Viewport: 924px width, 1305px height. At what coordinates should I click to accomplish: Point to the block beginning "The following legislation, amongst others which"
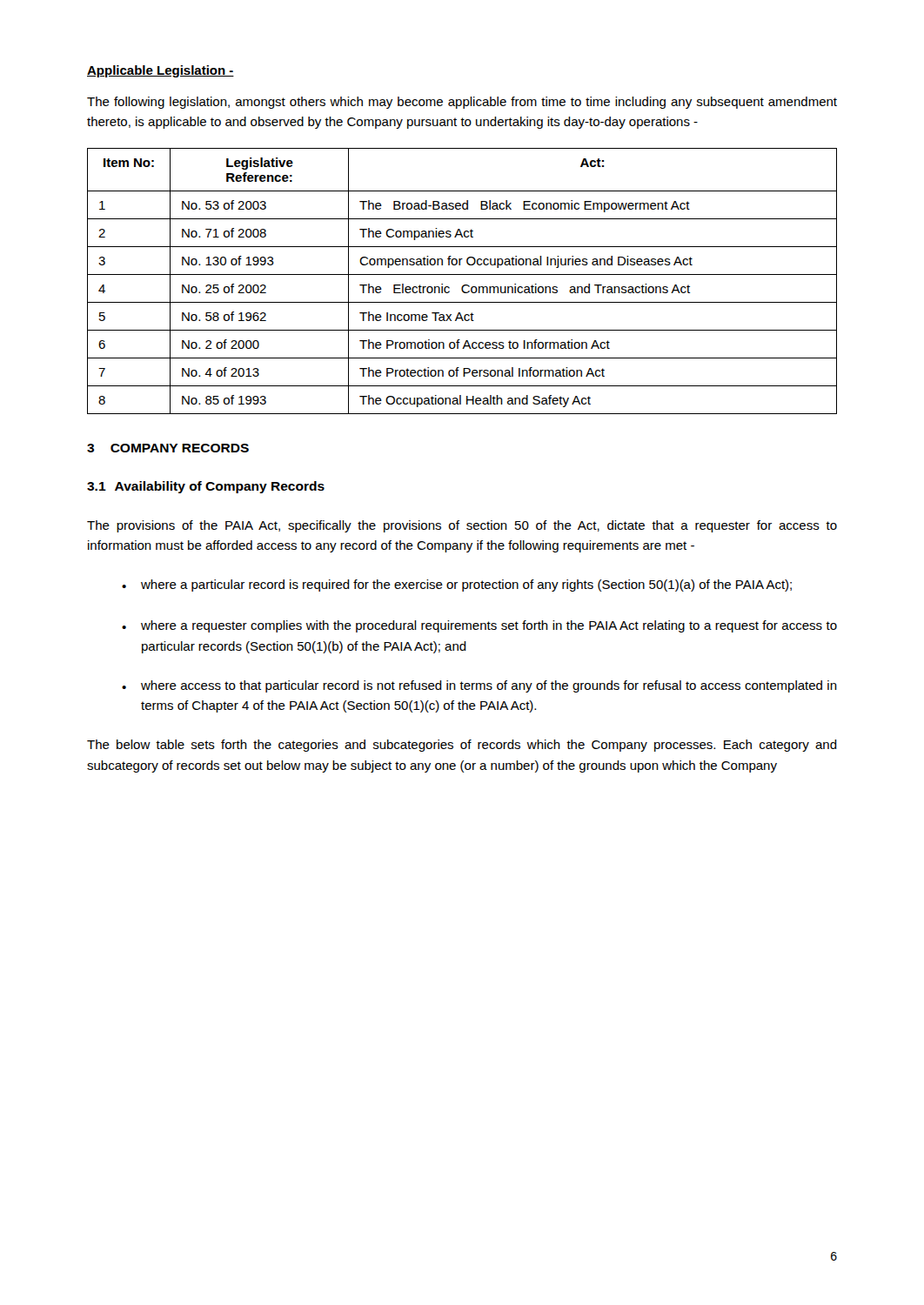[462, 111]
